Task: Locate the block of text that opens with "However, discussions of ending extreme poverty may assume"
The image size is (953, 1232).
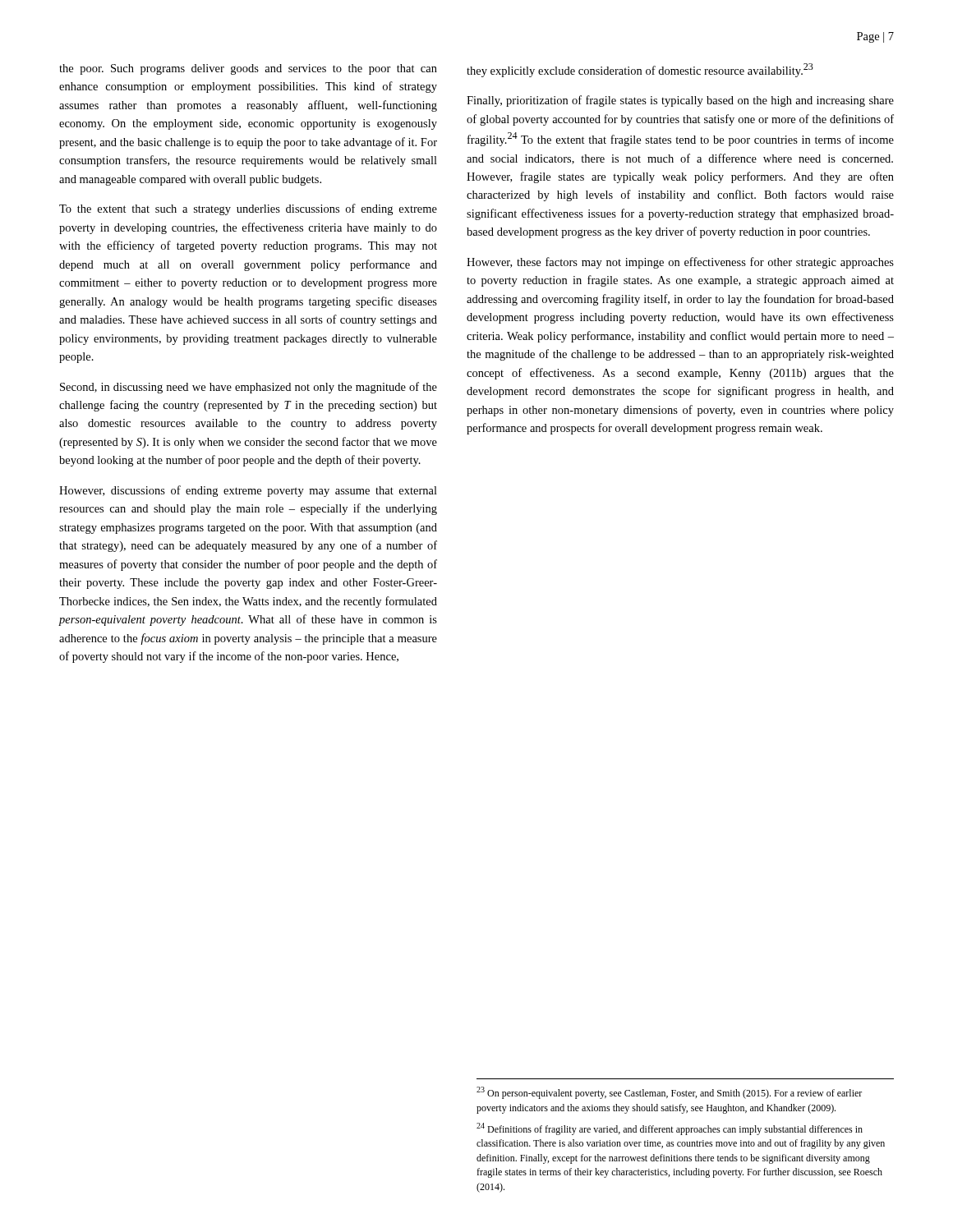Action: click(x=248, y=573)
